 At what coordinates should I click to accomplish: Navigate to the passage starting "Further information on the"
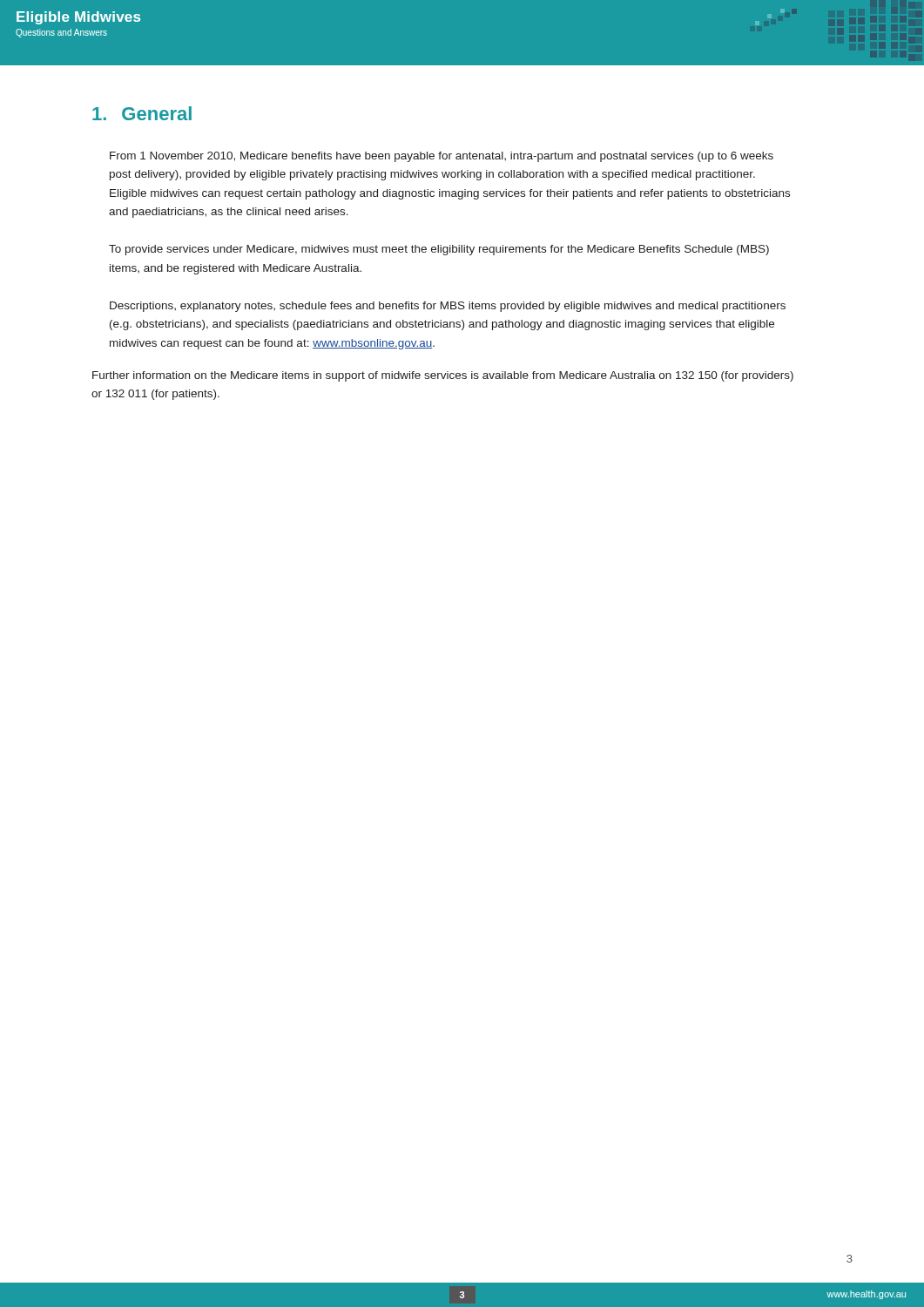443,384
